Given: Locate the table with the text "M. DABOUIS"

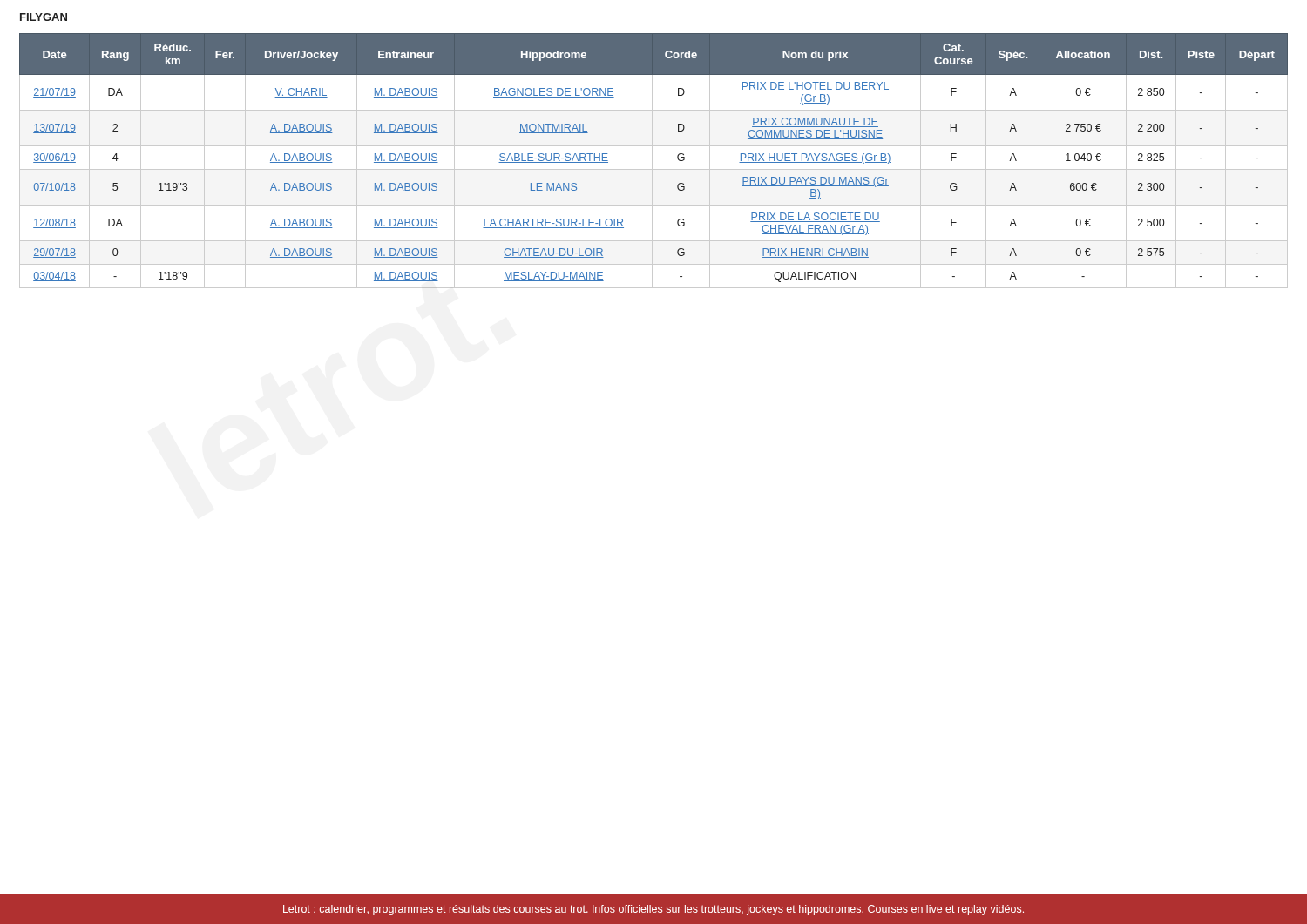Looking at the screenshot, I should (654, 161).
